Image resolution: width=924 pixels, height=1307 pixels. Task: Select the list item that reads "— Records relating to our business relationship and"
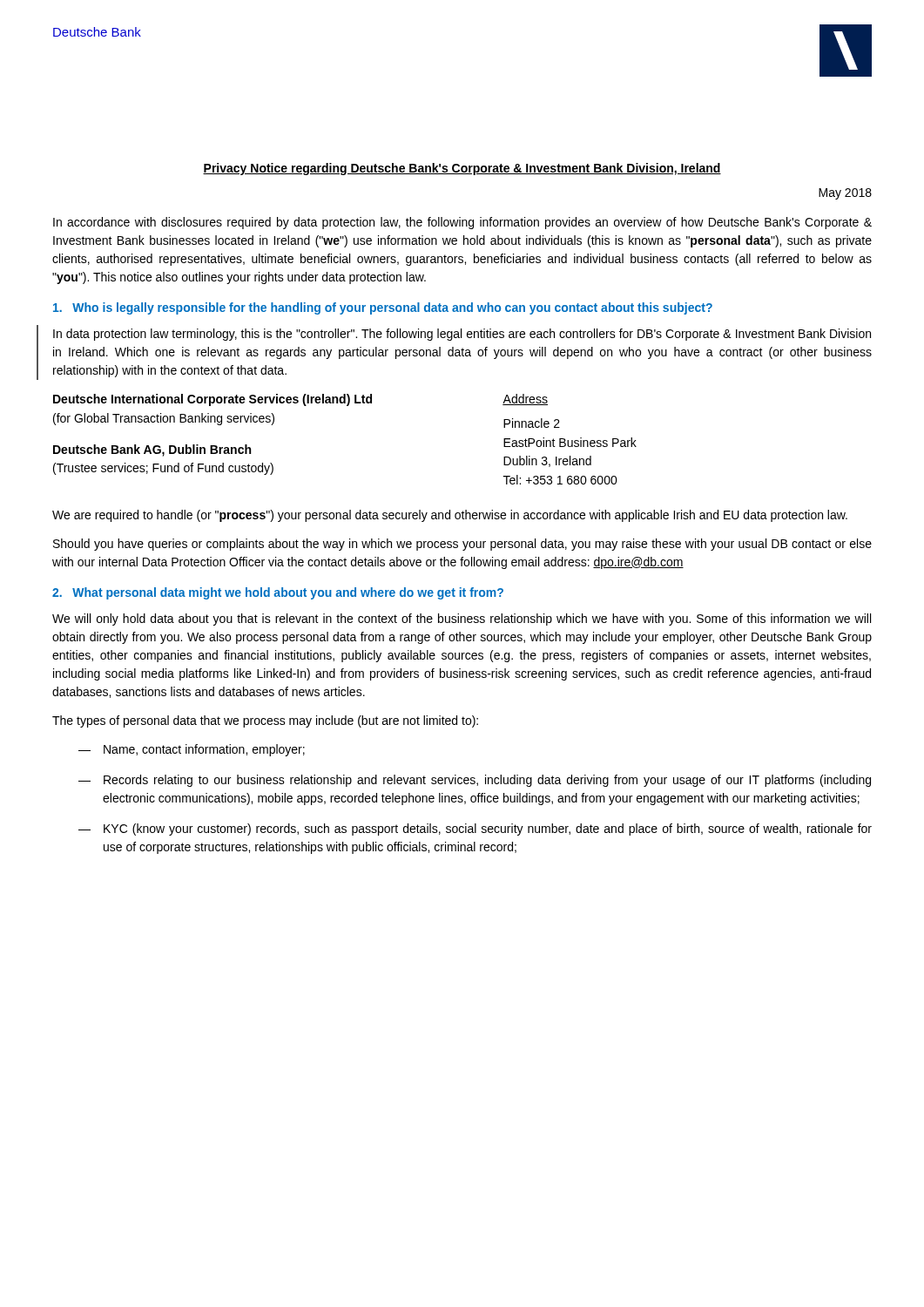(475, 789)
